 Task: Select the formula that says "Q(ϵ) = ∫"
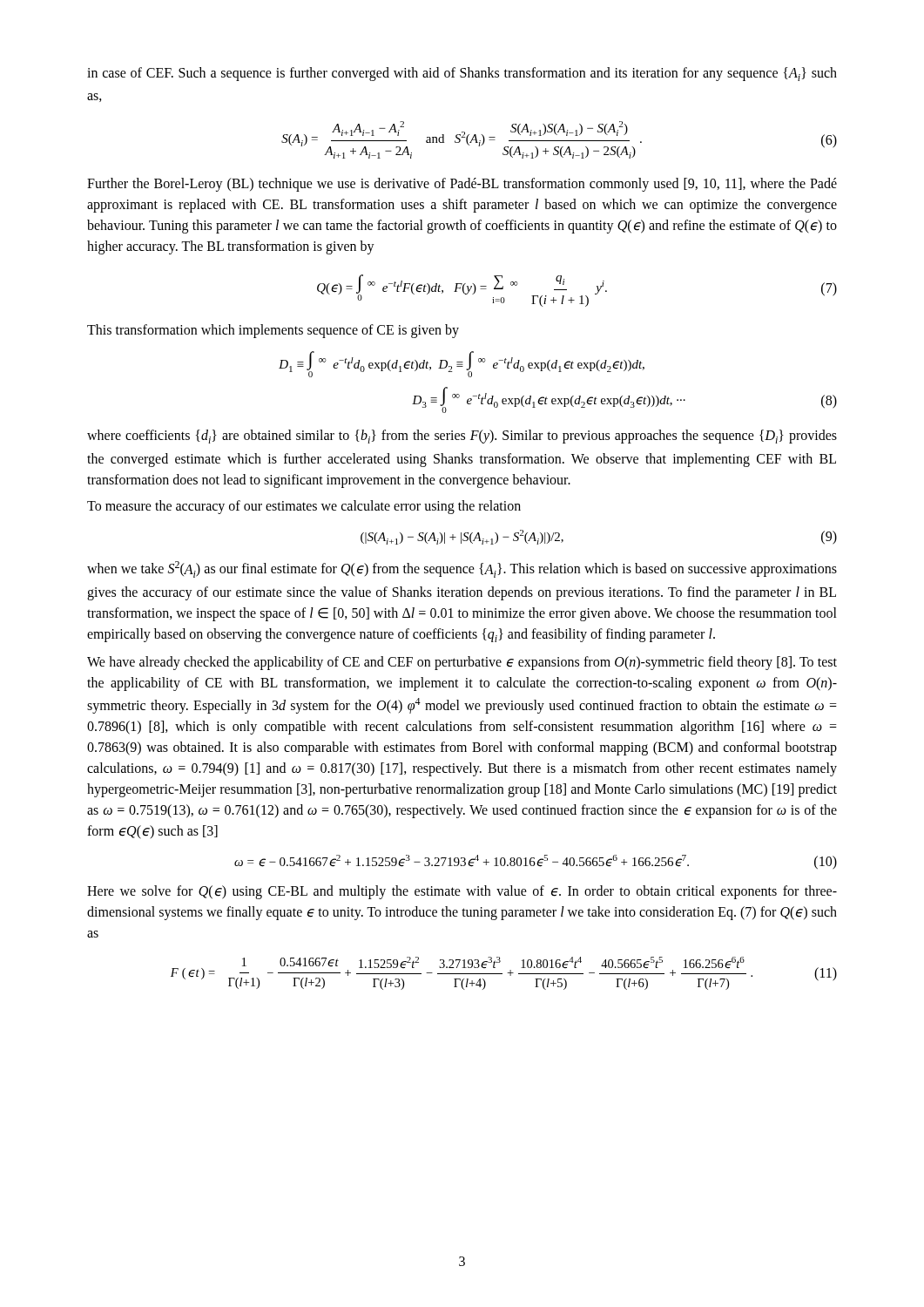(x=577, y=289)
